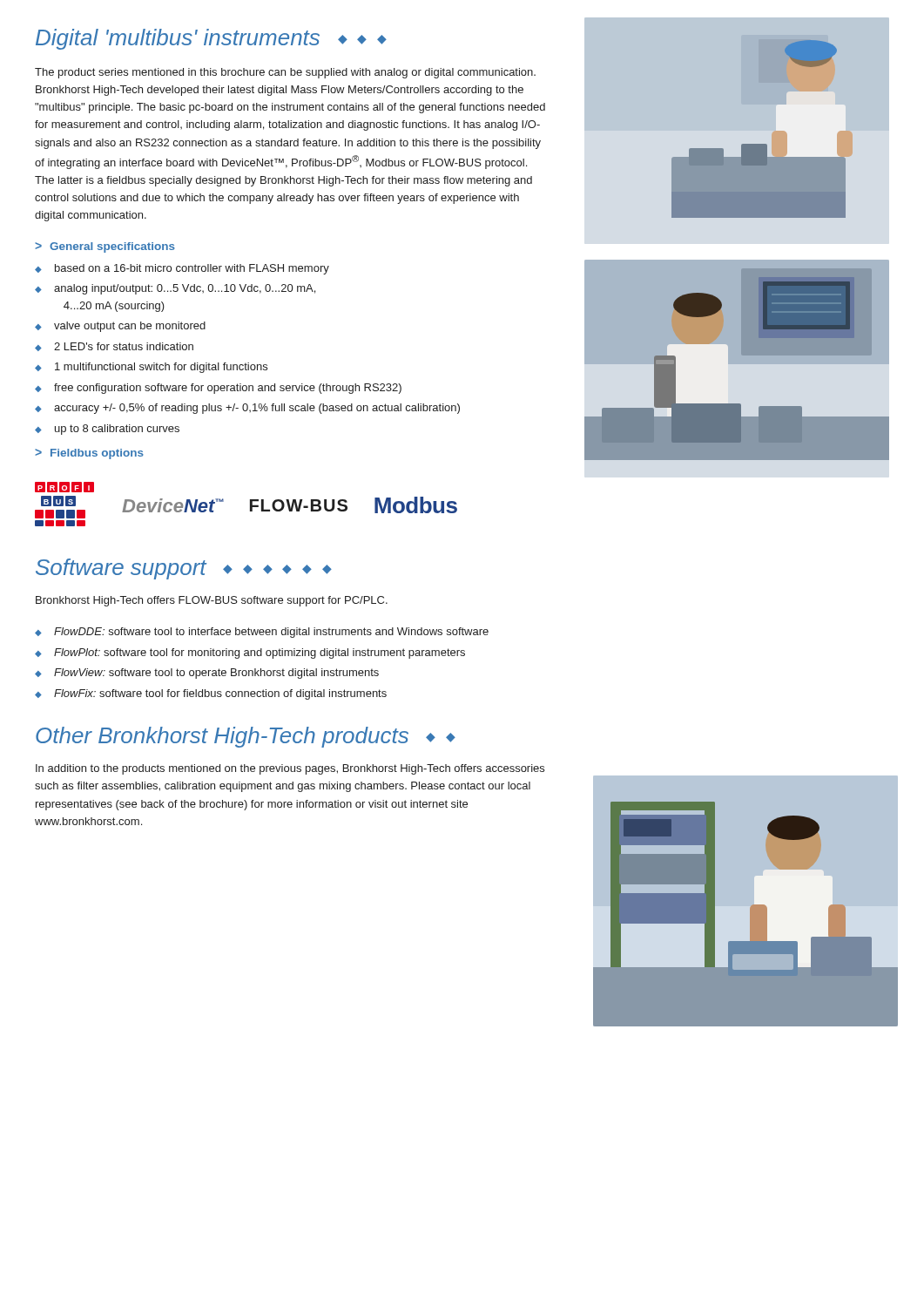
Task: Navigate to the region starting "FlowDDE: software tool to interface"
Action: point(271,632)
